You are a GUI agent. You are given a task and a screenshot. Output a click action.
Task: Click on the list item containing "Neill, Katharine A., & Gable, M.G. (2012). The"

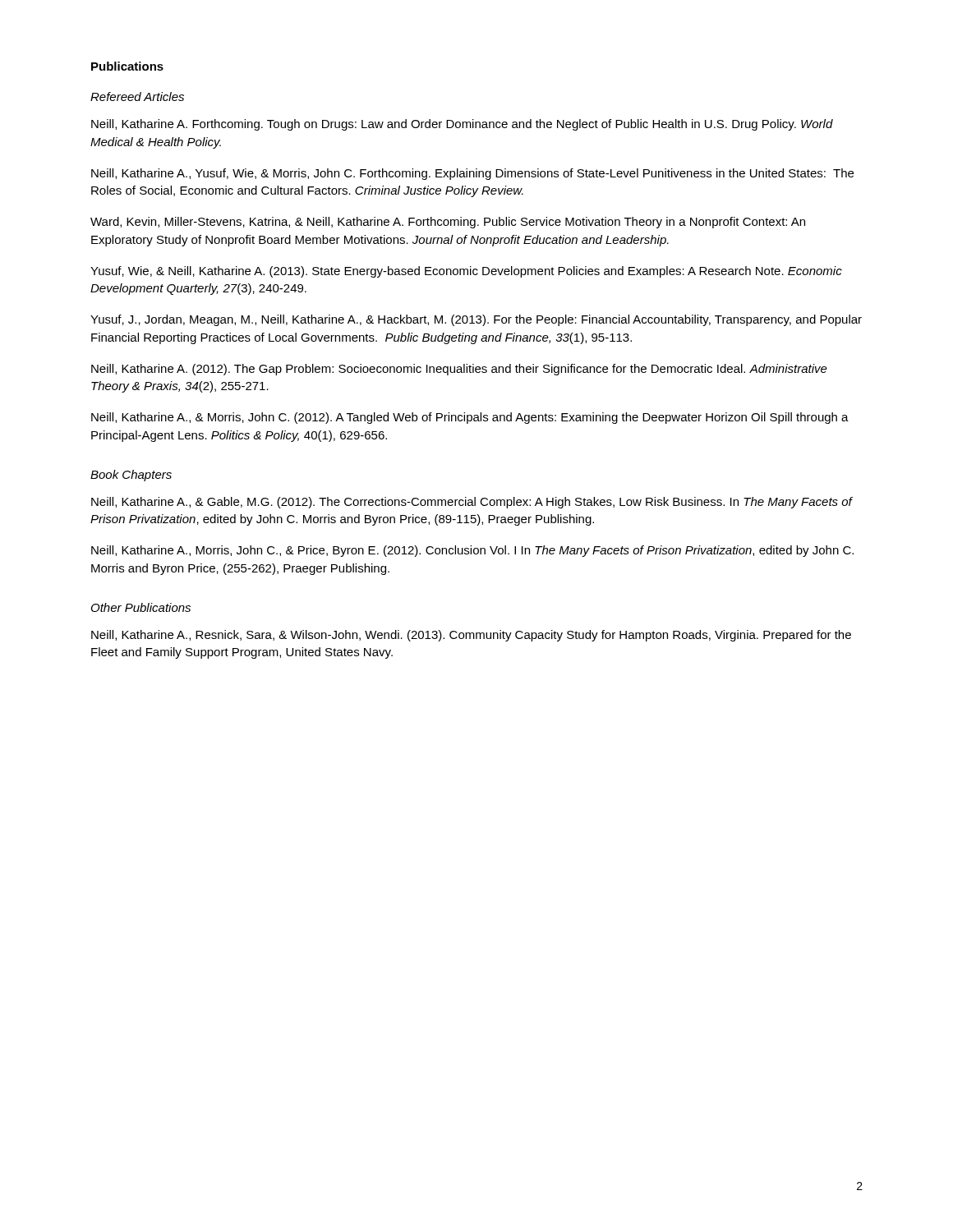point(471,510)
